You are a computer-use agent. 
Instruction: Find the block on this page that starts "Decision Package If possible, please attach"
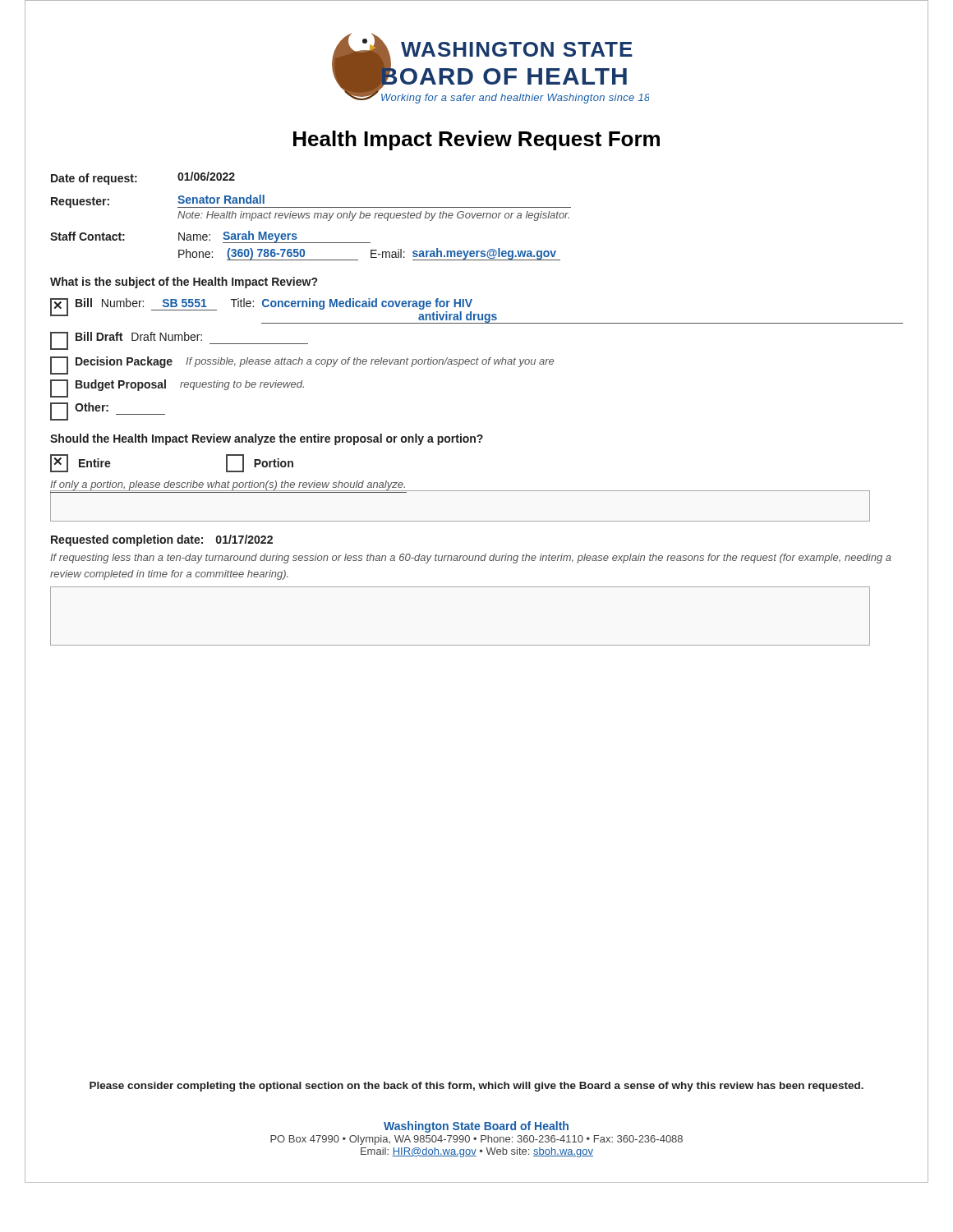pyautogui.click(x=302, y=365)
